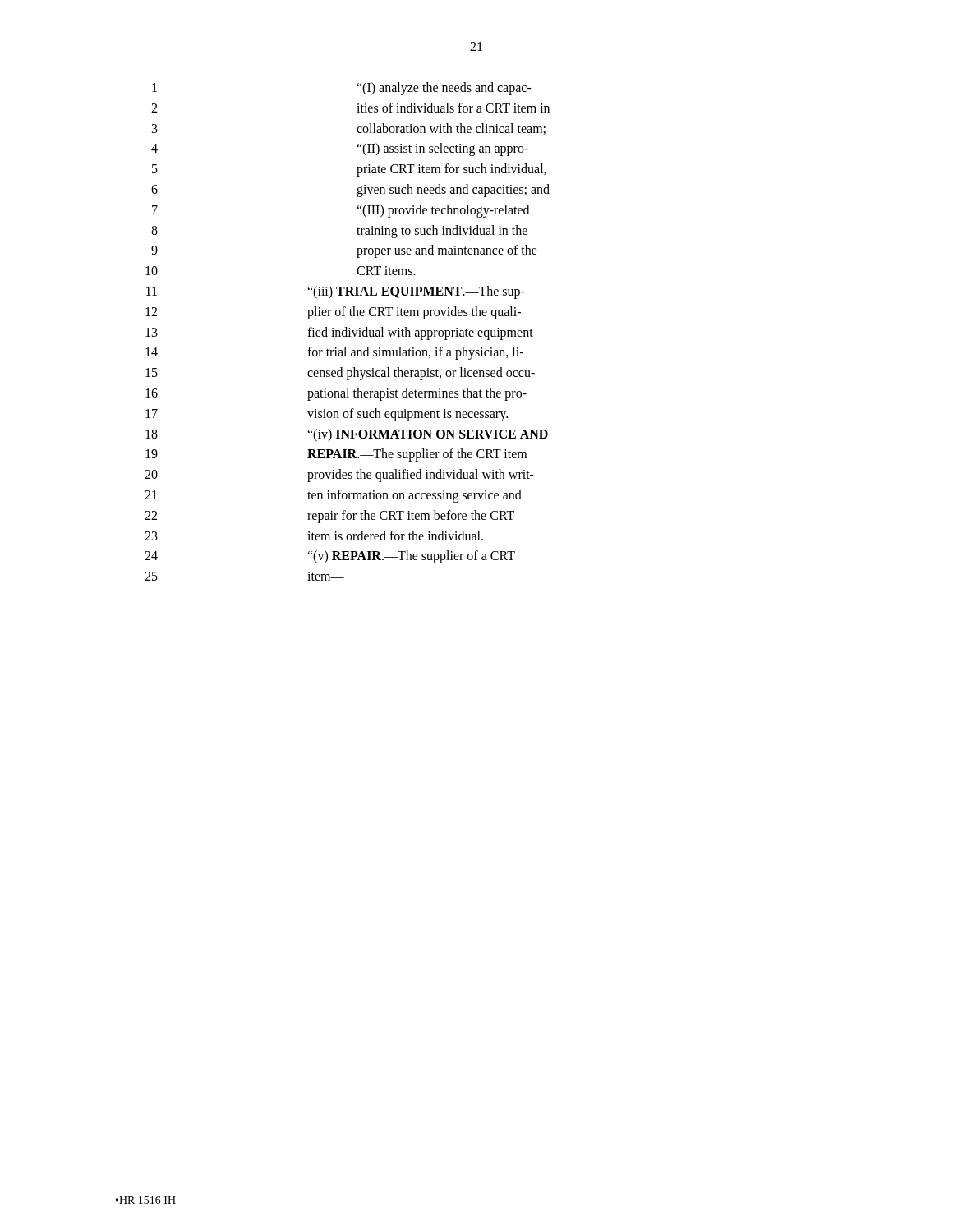
Task: Select the passage starting "16 pational therapist determines that the pro-"
Action: [x=452, y=394]
